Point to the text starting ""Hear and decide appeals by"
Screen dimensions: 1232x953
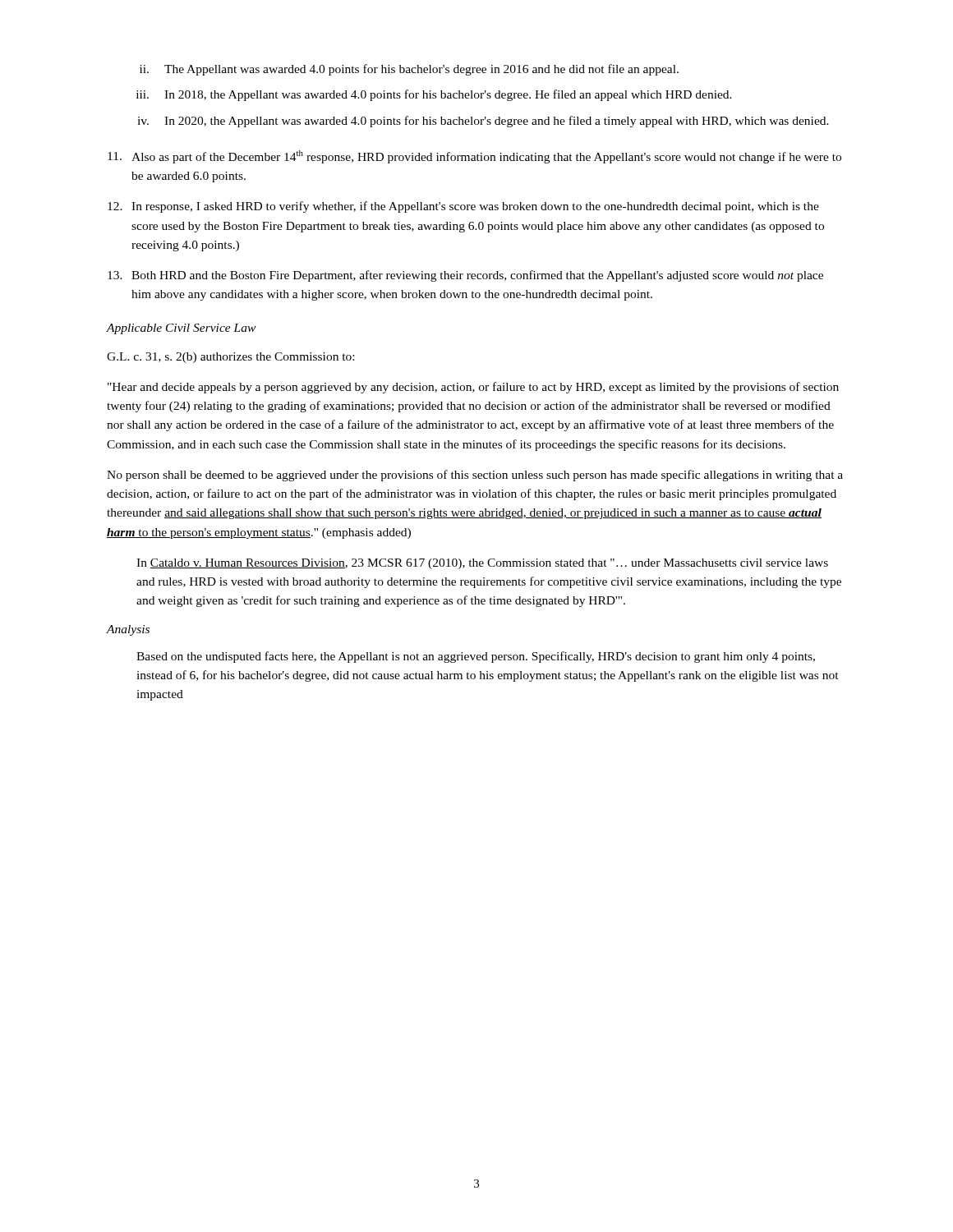pyautogui.click(x=476, y=415)
